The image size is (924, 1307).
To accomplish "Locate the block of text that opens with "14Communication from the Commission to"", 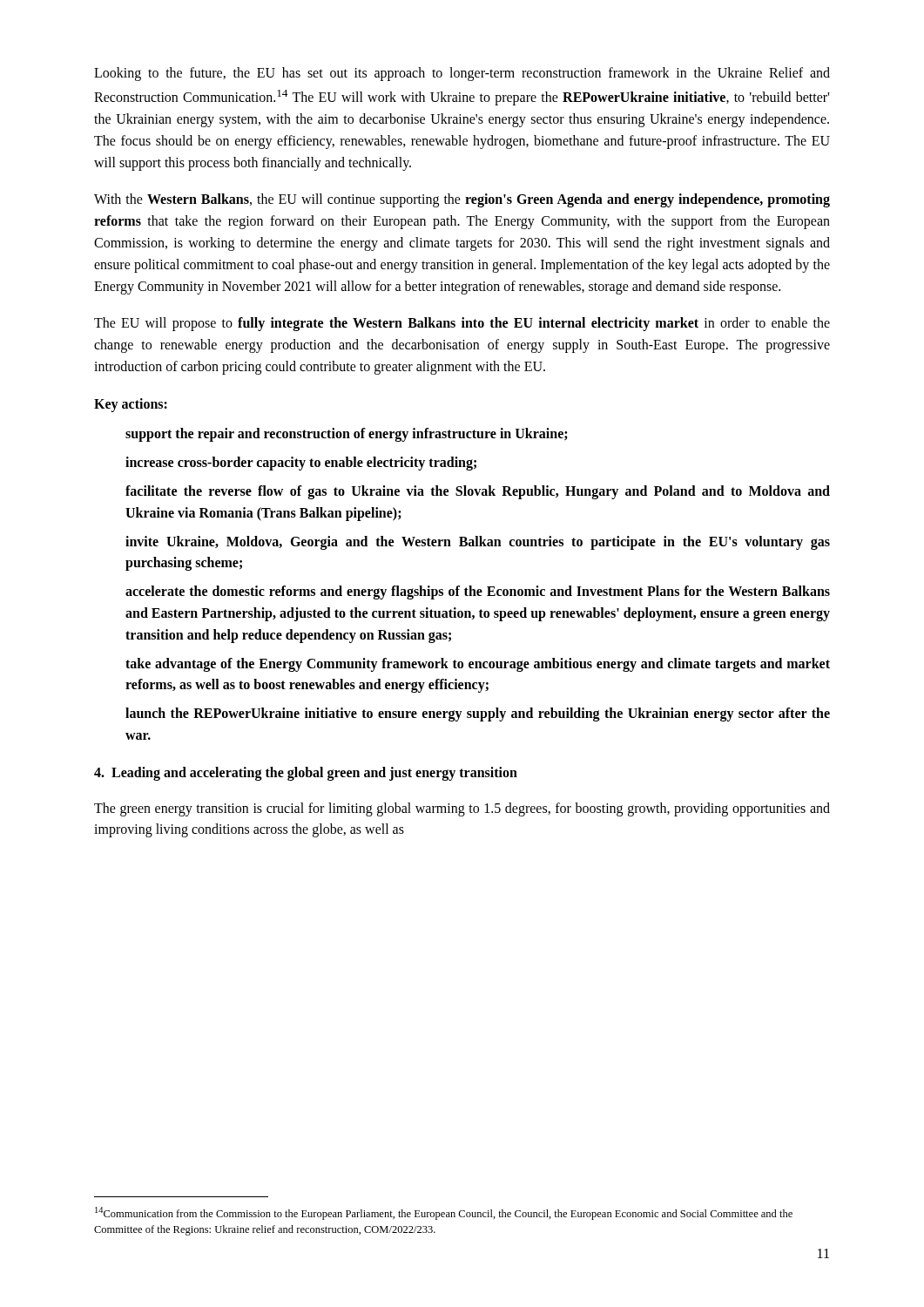I will click(443, 1220).
